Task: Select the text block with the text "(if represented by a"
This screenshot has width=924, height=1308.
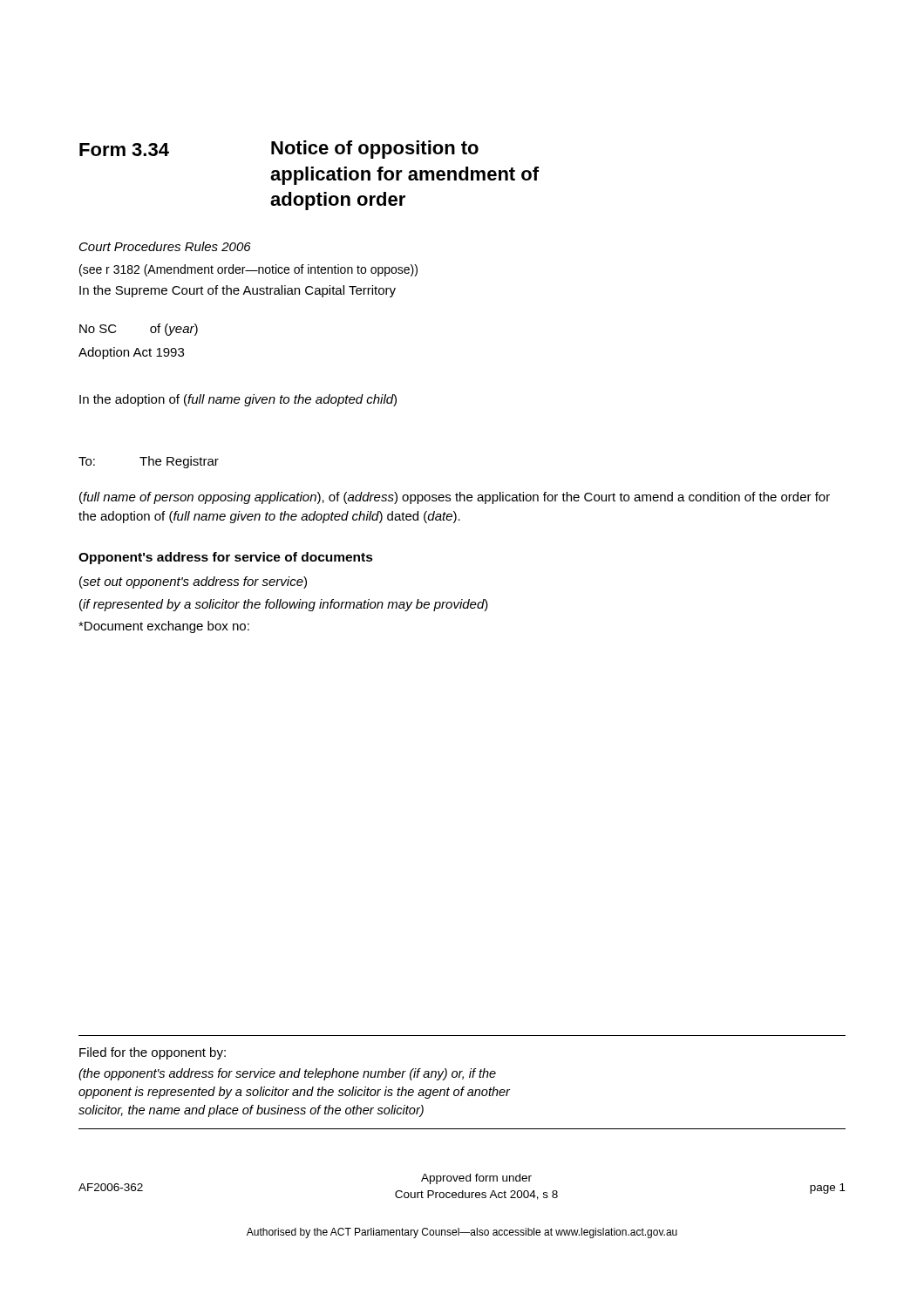Action: click(283, 604)
